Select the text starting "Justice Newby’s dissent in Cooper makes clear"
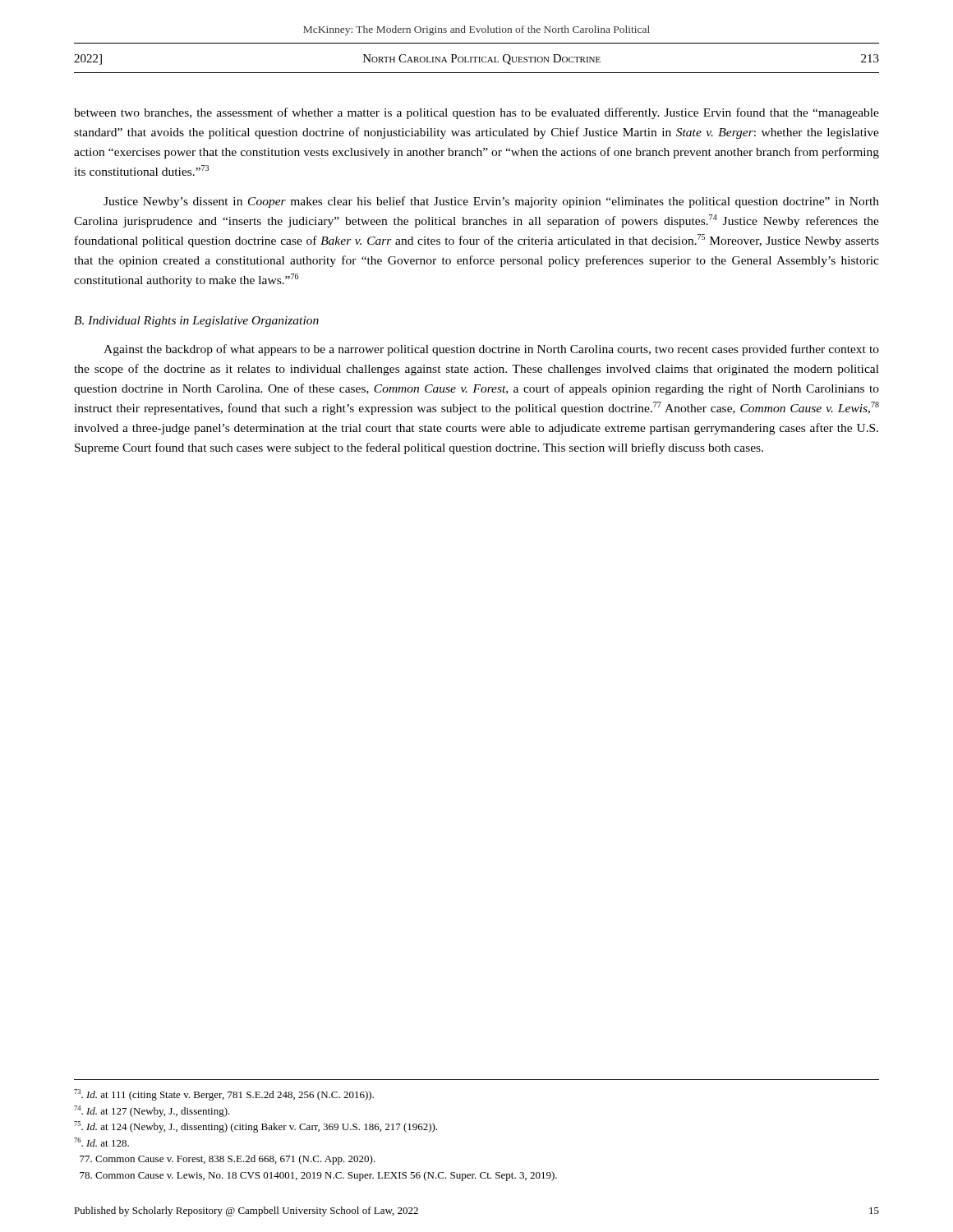 click(476, 240)
